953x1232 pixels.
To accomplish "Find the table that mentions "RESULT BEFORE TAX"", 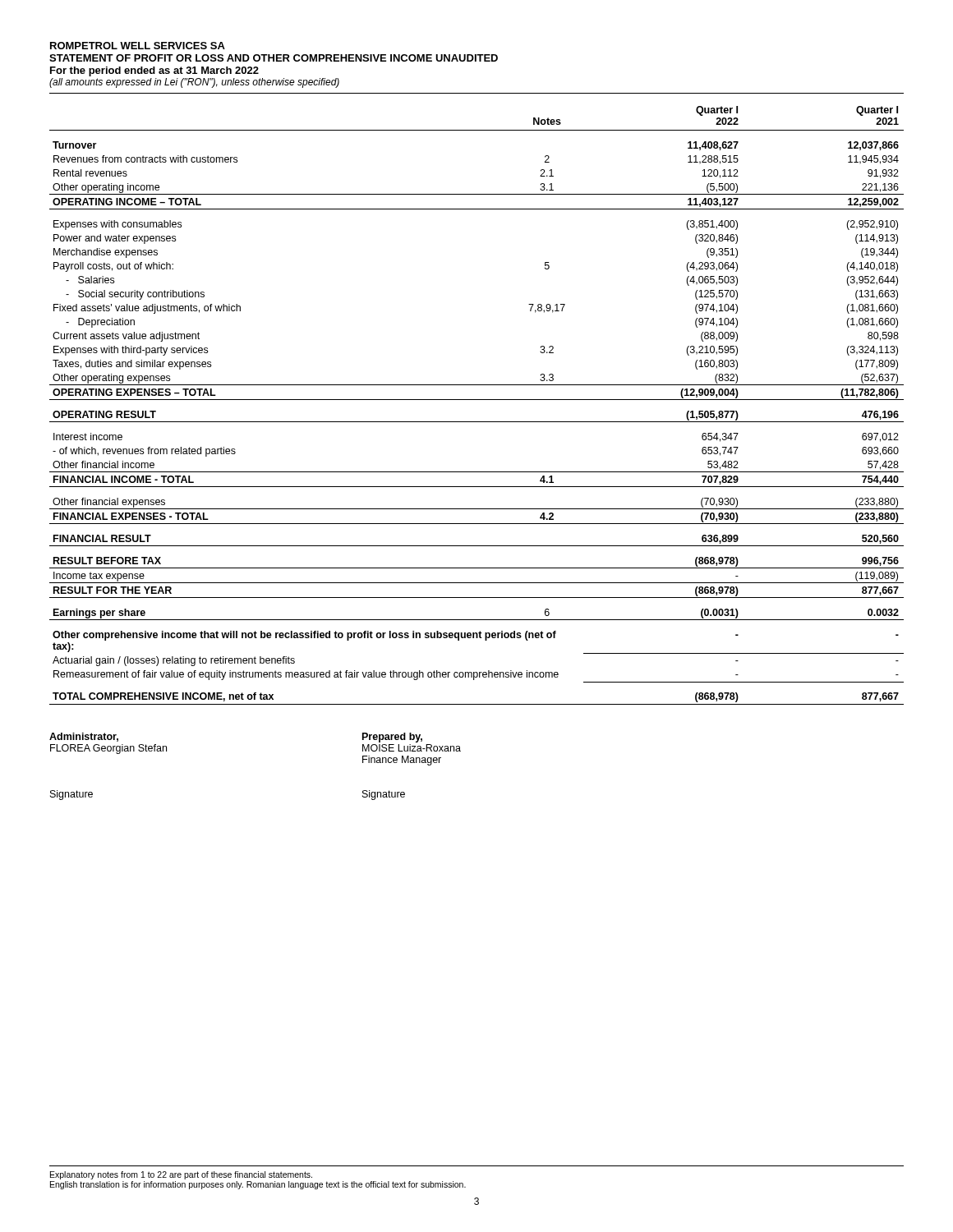I will point(476,403).
